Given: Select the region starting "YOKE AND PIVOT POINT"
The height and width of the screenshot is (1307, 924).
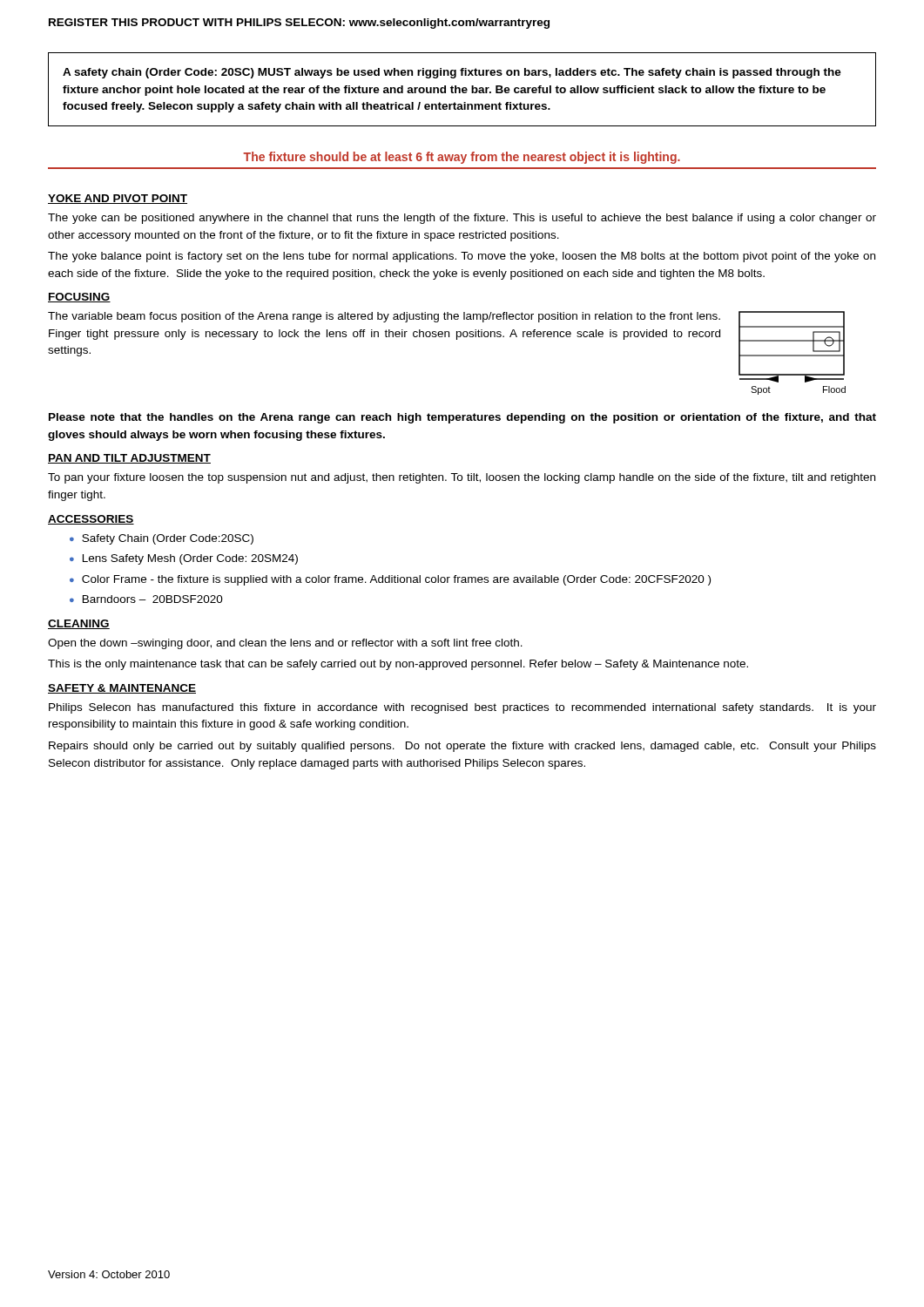Looking at the screenshot, I should coord(118,198).
